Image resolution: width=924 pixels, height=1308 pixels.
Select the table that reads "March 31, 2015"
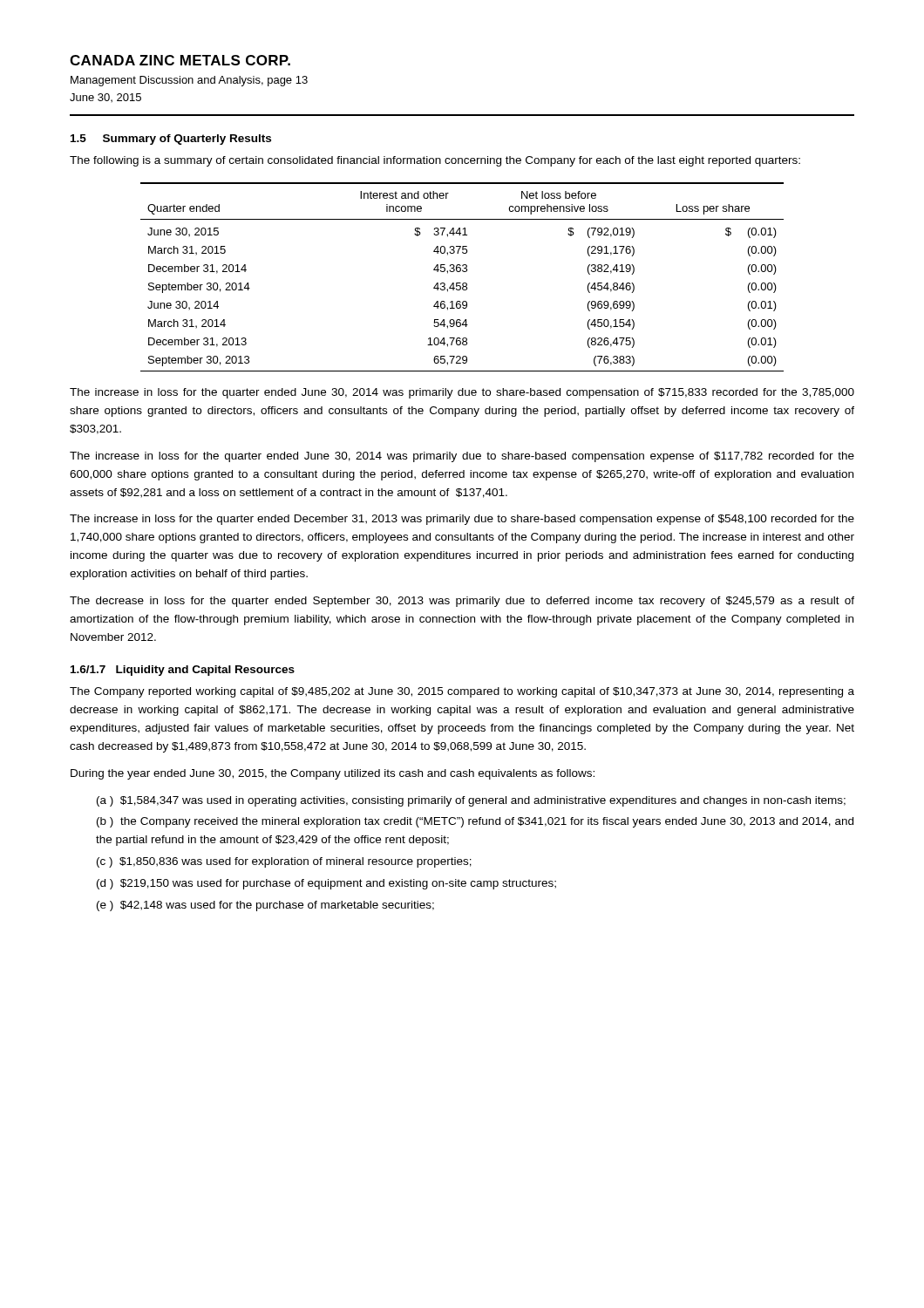[462, 277]
